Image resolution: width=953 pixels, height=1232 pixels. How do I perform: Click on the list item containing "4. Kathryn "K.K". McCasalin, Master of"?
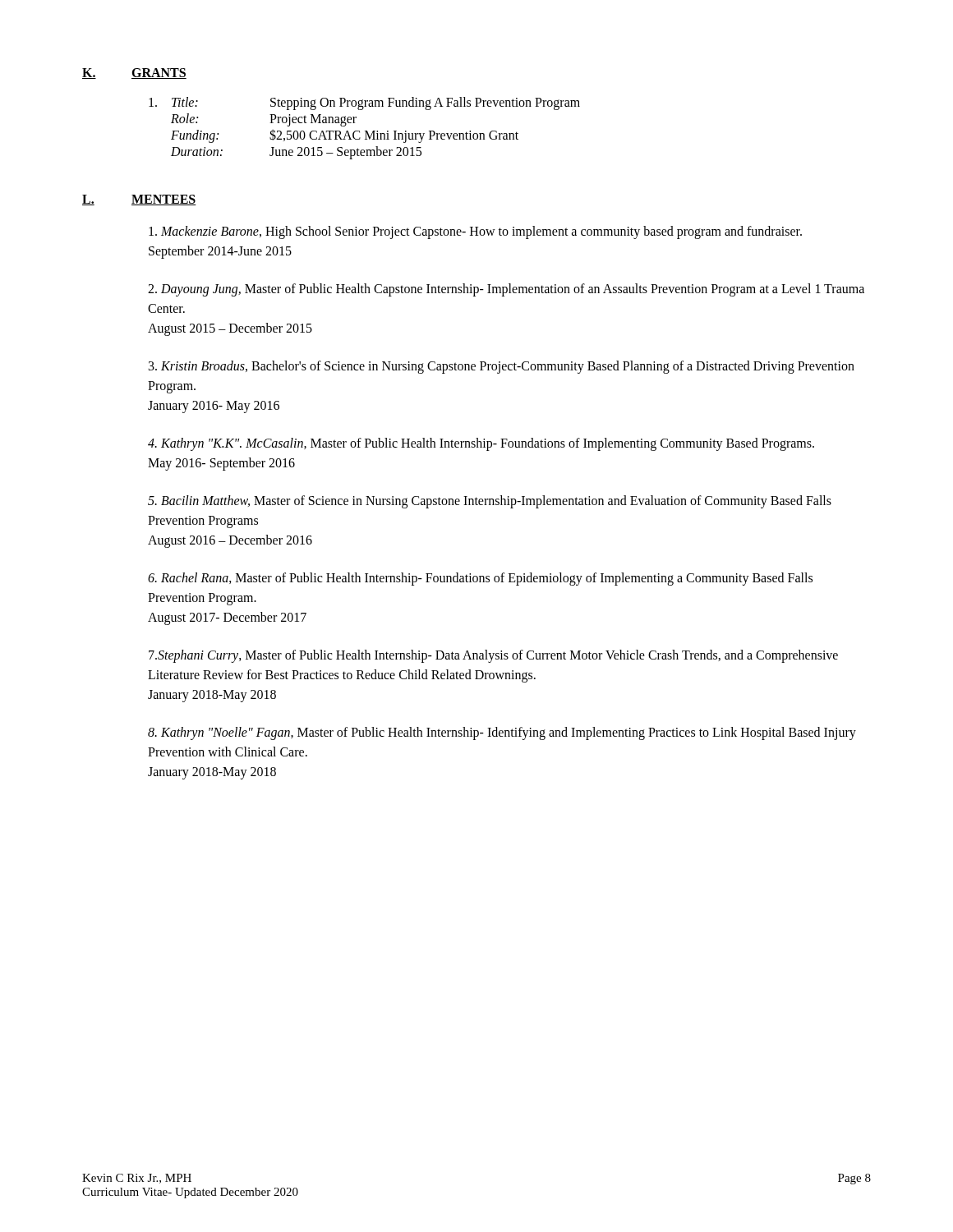pos(481,453)
